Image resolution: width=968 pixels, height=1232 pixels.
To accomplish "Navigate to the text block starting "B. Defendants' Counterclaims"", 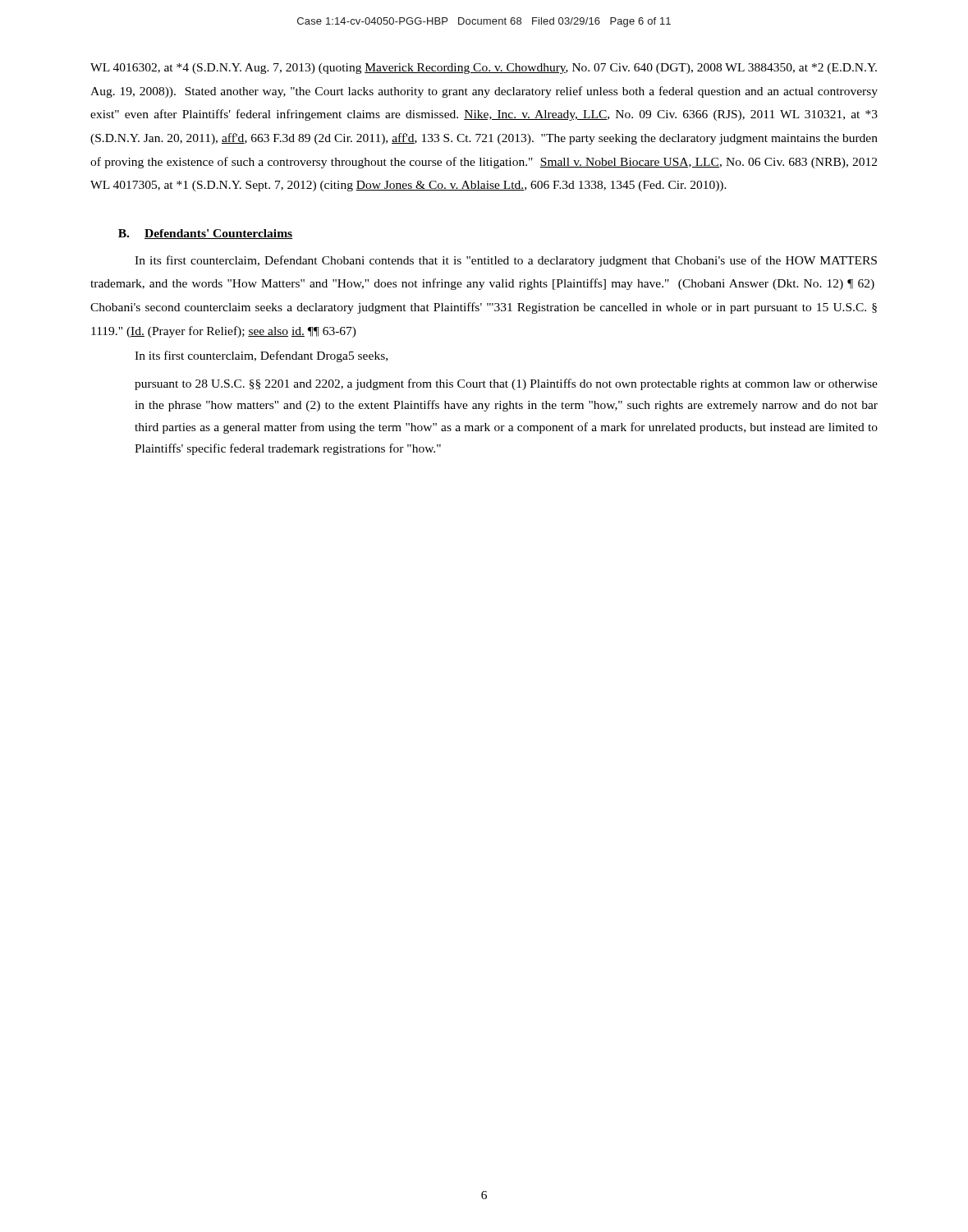I will click(x=191, y=234).
